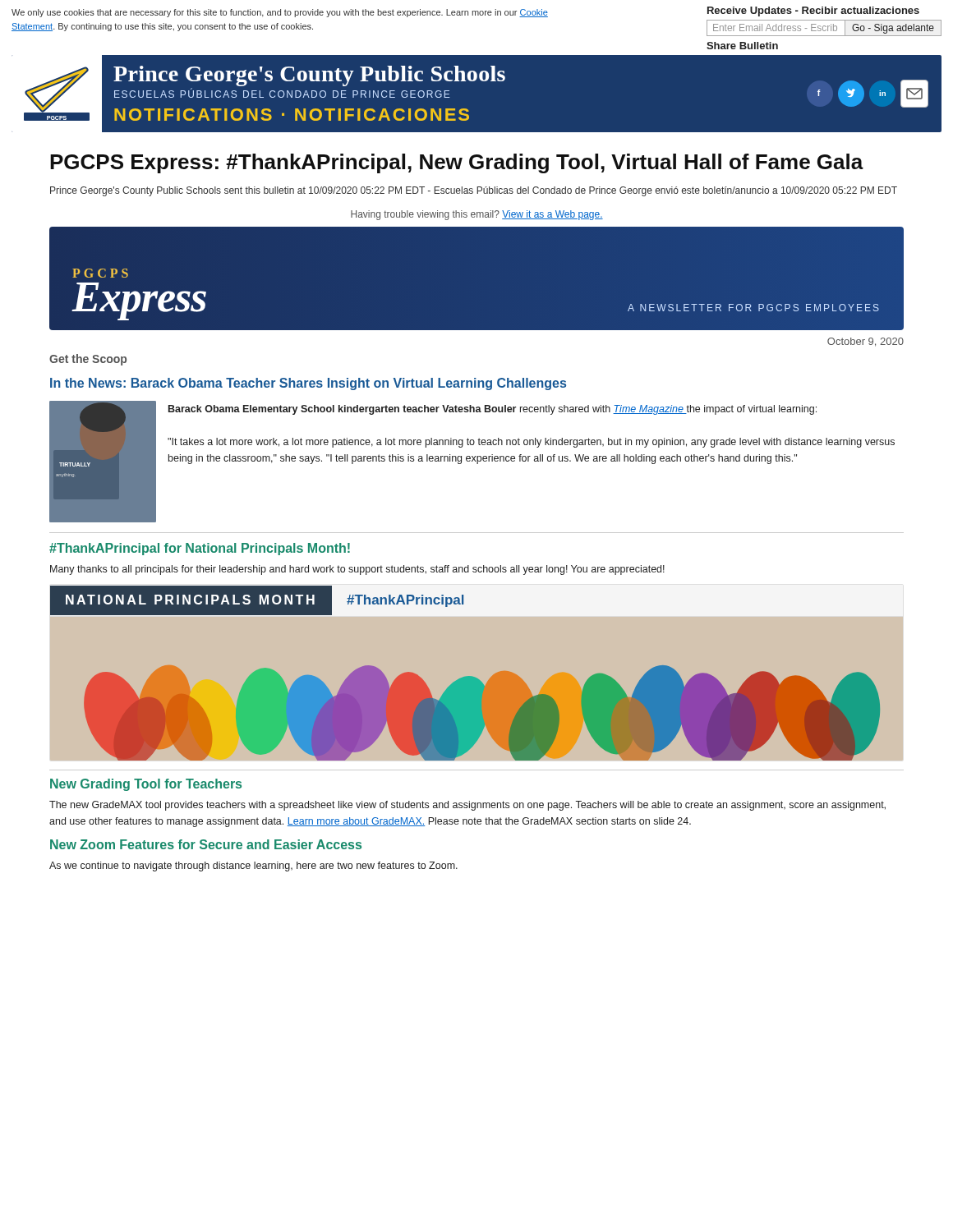Find the element starting "Get the Scoop"

pyautogui.click(x=88, y=359)
